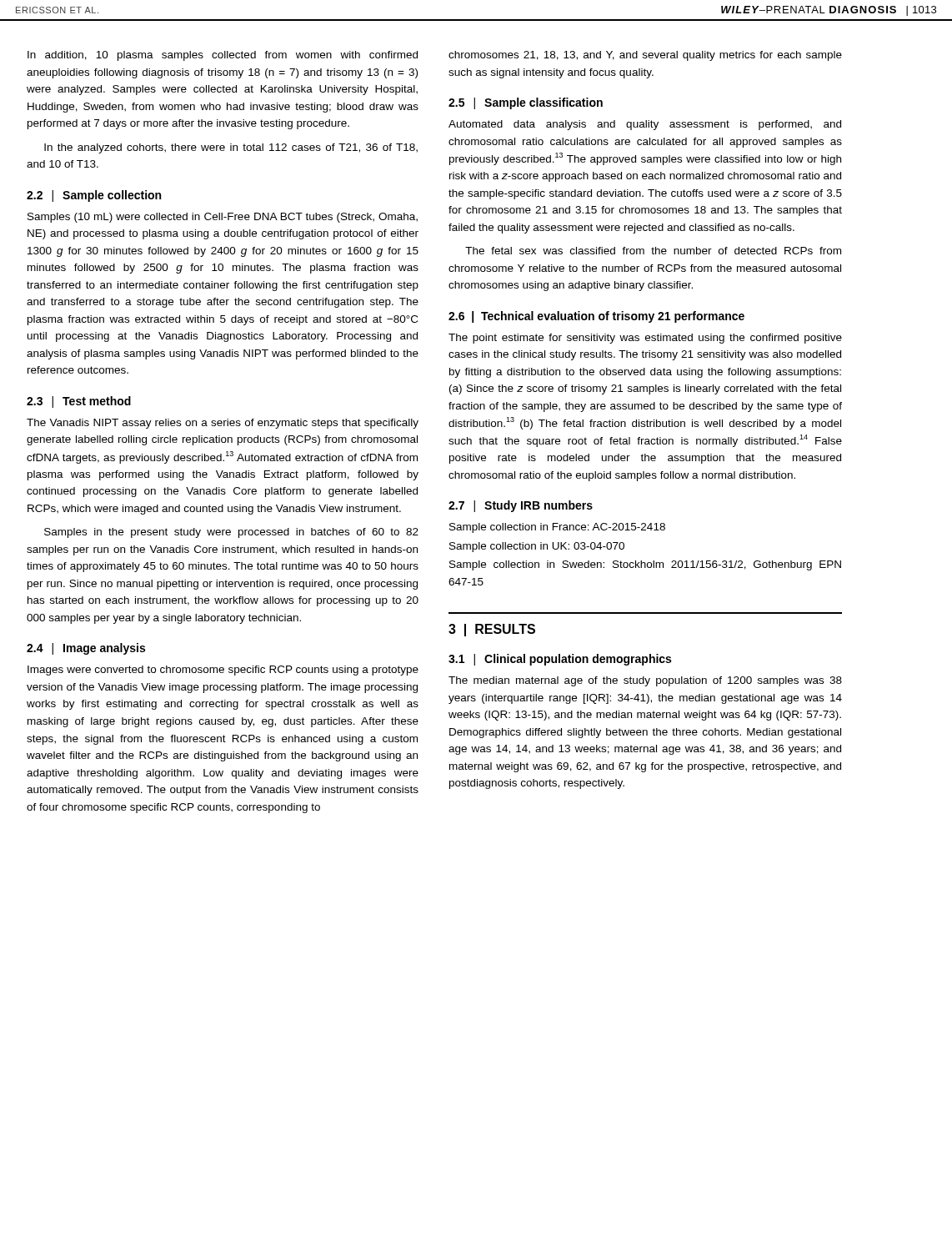Point to the region starting "Samples (10 mL)"
Viewport: 952px width, 1251px height.
pos(223,294)
